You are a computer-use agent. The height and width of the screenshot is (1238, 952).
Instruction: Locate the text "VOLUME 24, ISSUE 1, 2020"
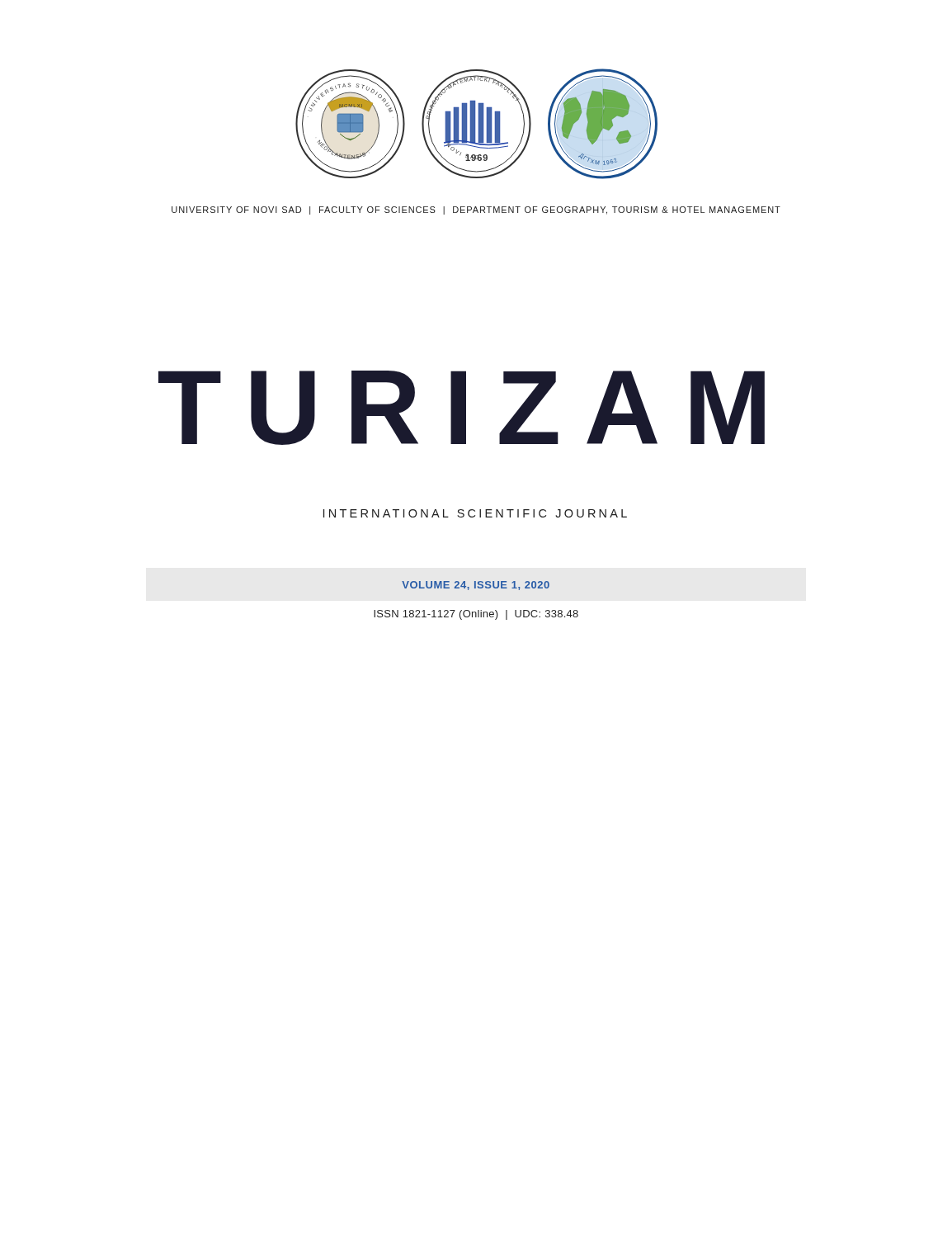(476, 585)
